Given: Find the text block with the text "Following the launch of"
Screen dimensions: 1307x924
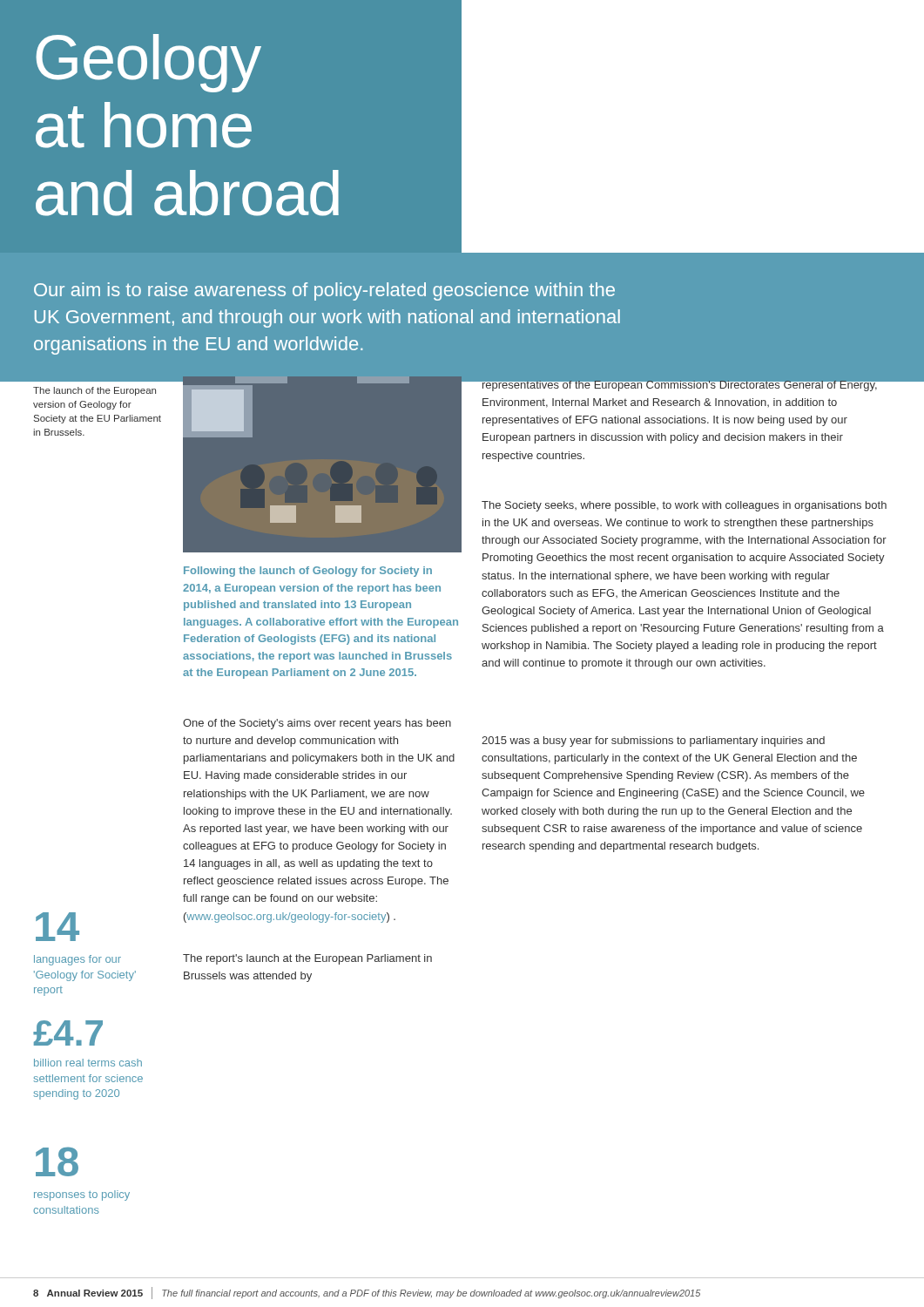Looking at the screenshot, I should 321,621.
